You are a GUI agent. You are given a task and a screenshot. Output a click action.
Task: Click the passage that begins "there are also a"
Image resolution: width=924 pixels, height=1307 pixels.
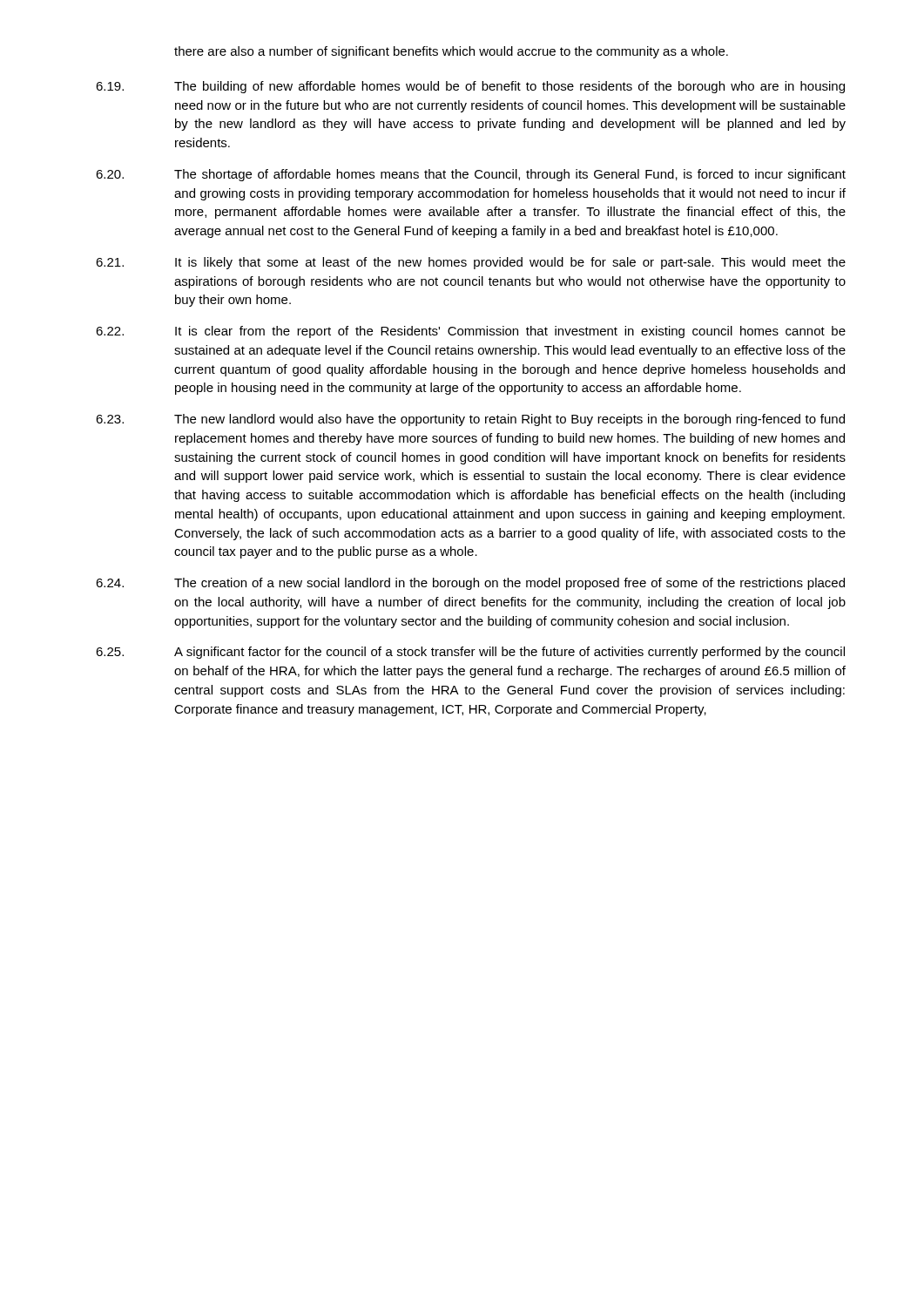(452, 51)
